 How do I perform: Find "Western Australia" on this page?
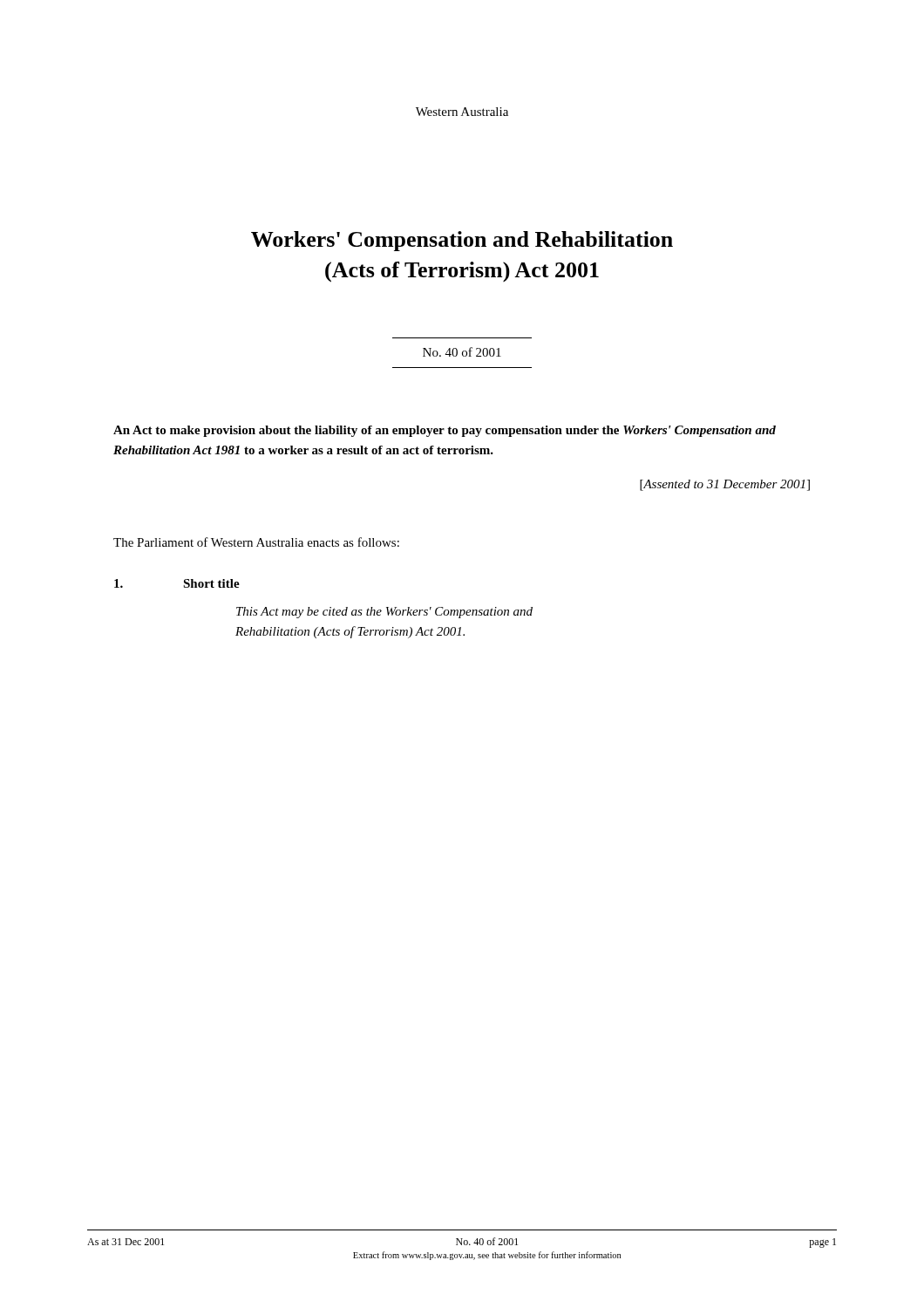tap(462, 112)
